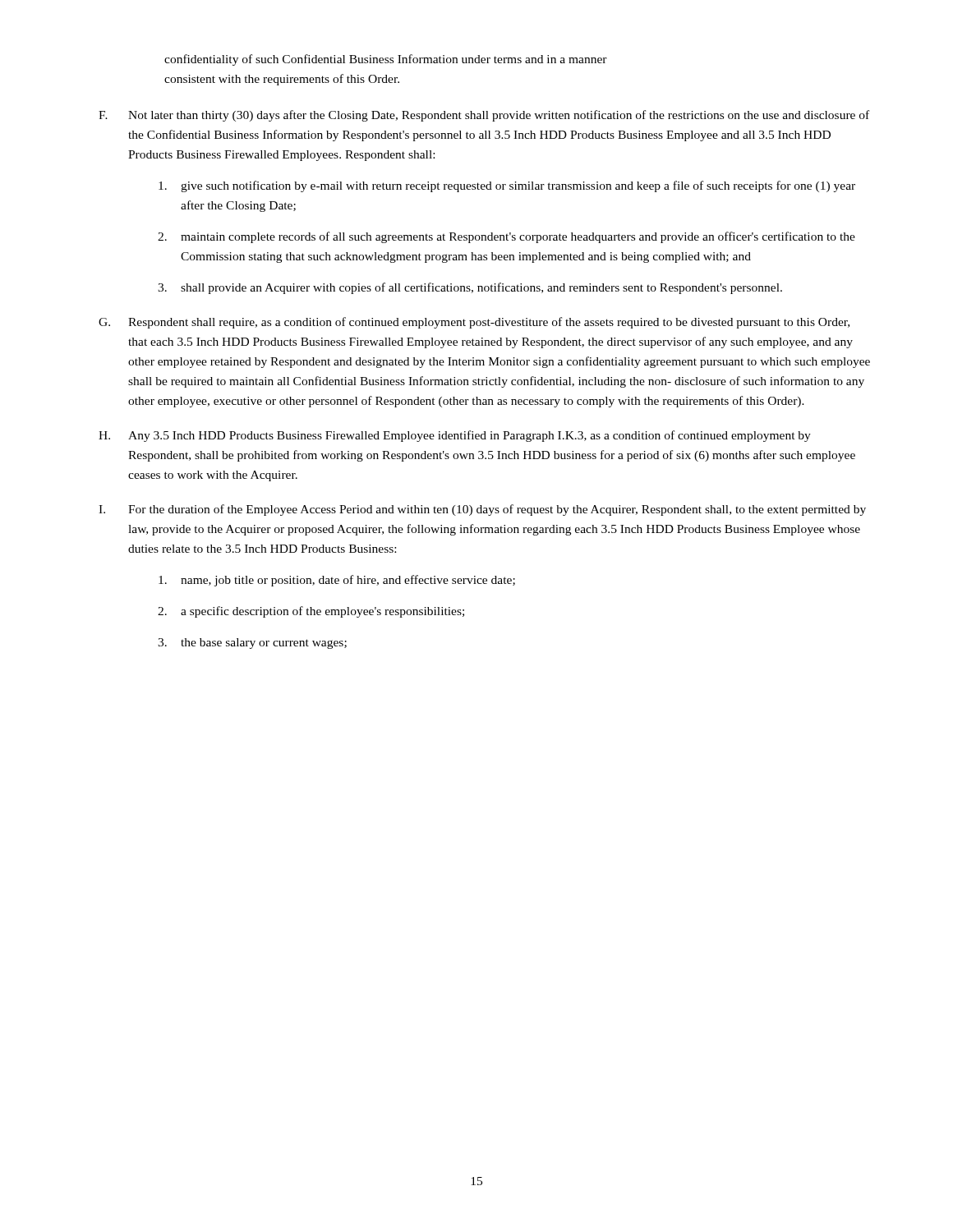Find the text starting "I. For the duration of the Employee"

(x=485, y=576)
